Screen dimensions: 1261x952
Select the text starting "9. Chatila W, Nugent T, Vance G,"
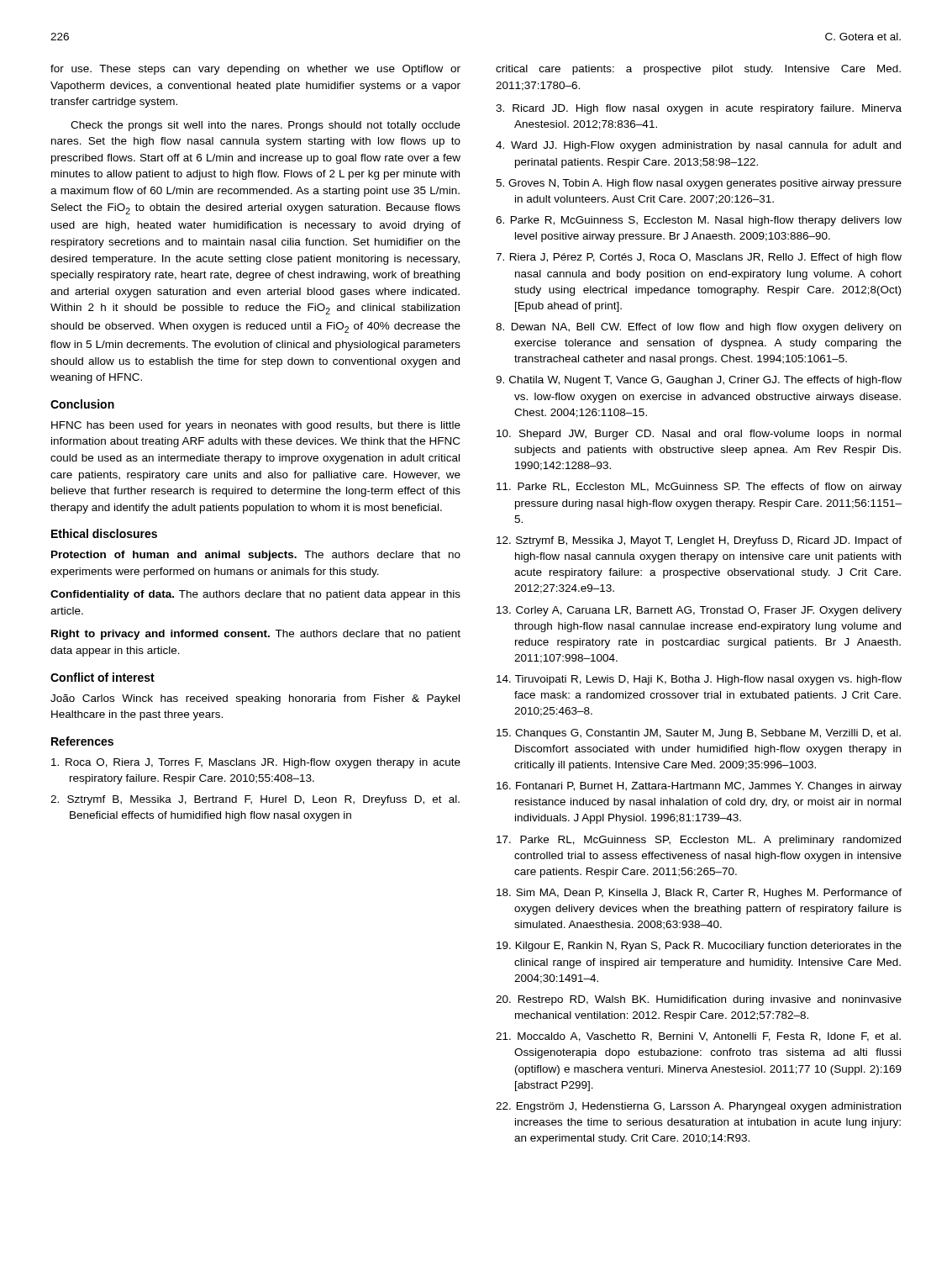point(699,396)
